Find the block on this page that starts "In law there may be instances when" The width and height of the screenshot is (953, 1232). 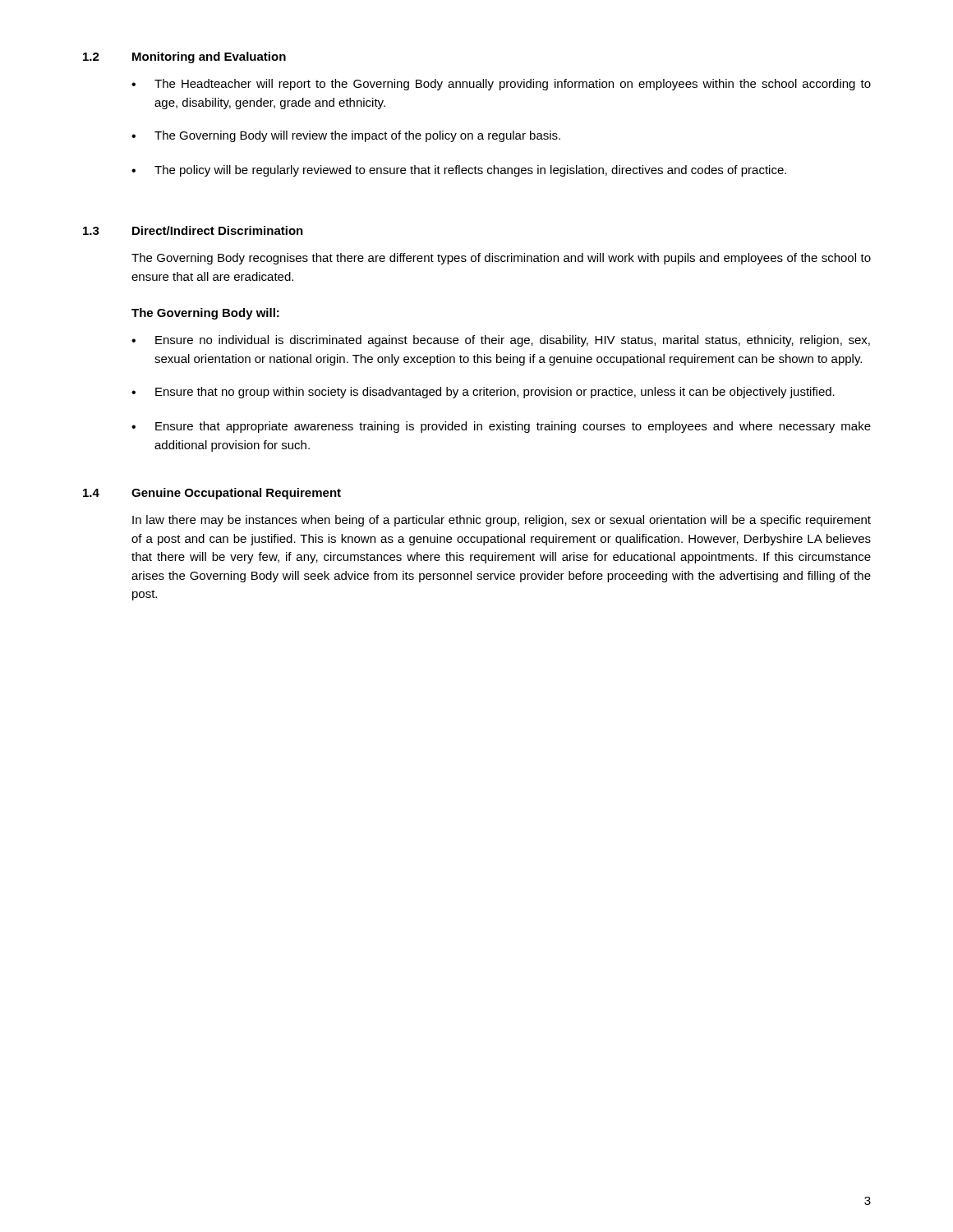(x=501, y=556)
